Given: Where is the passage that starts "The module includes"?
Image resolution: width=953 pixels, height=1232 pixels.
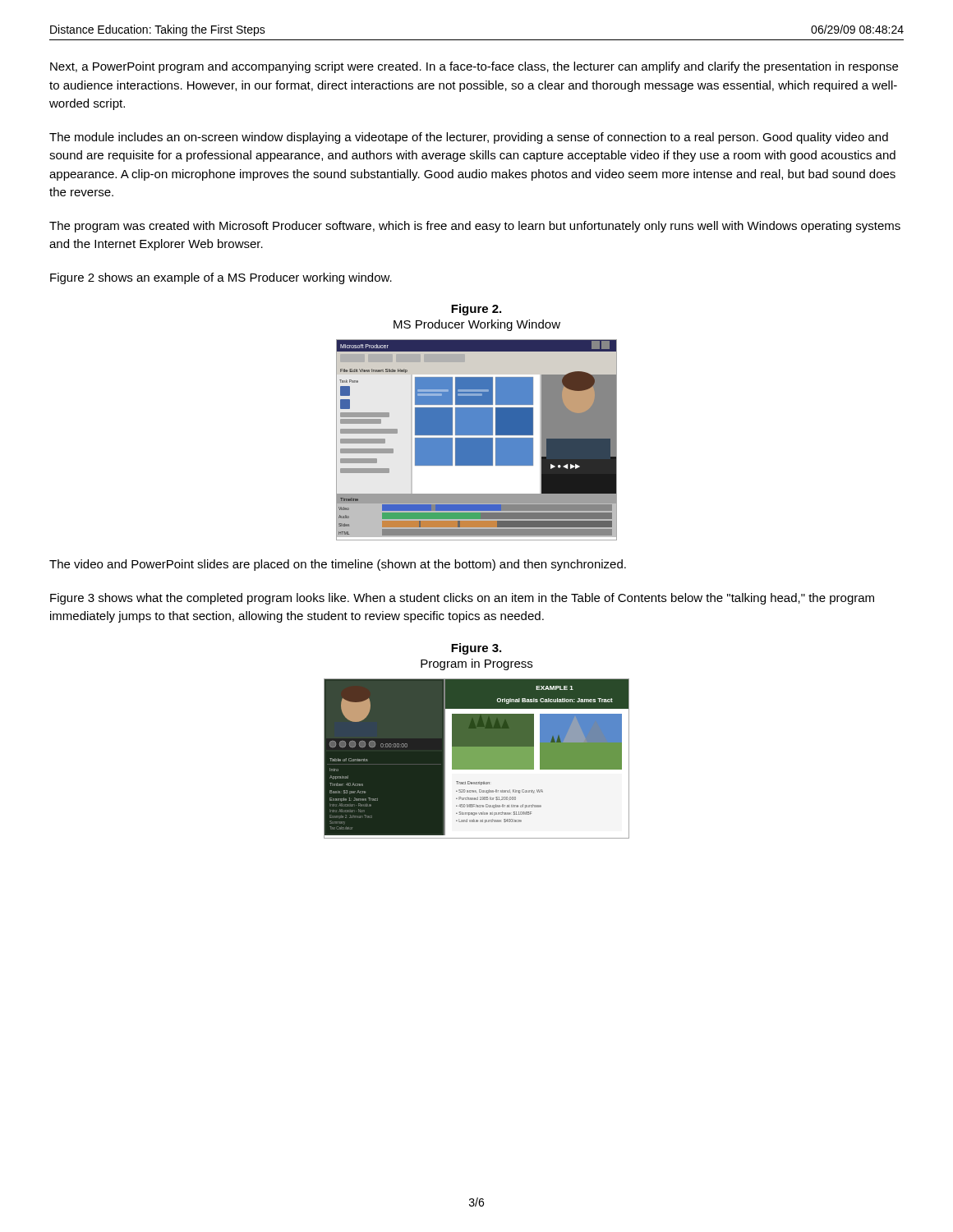Looking at the screenshot, I should point(473,164).
